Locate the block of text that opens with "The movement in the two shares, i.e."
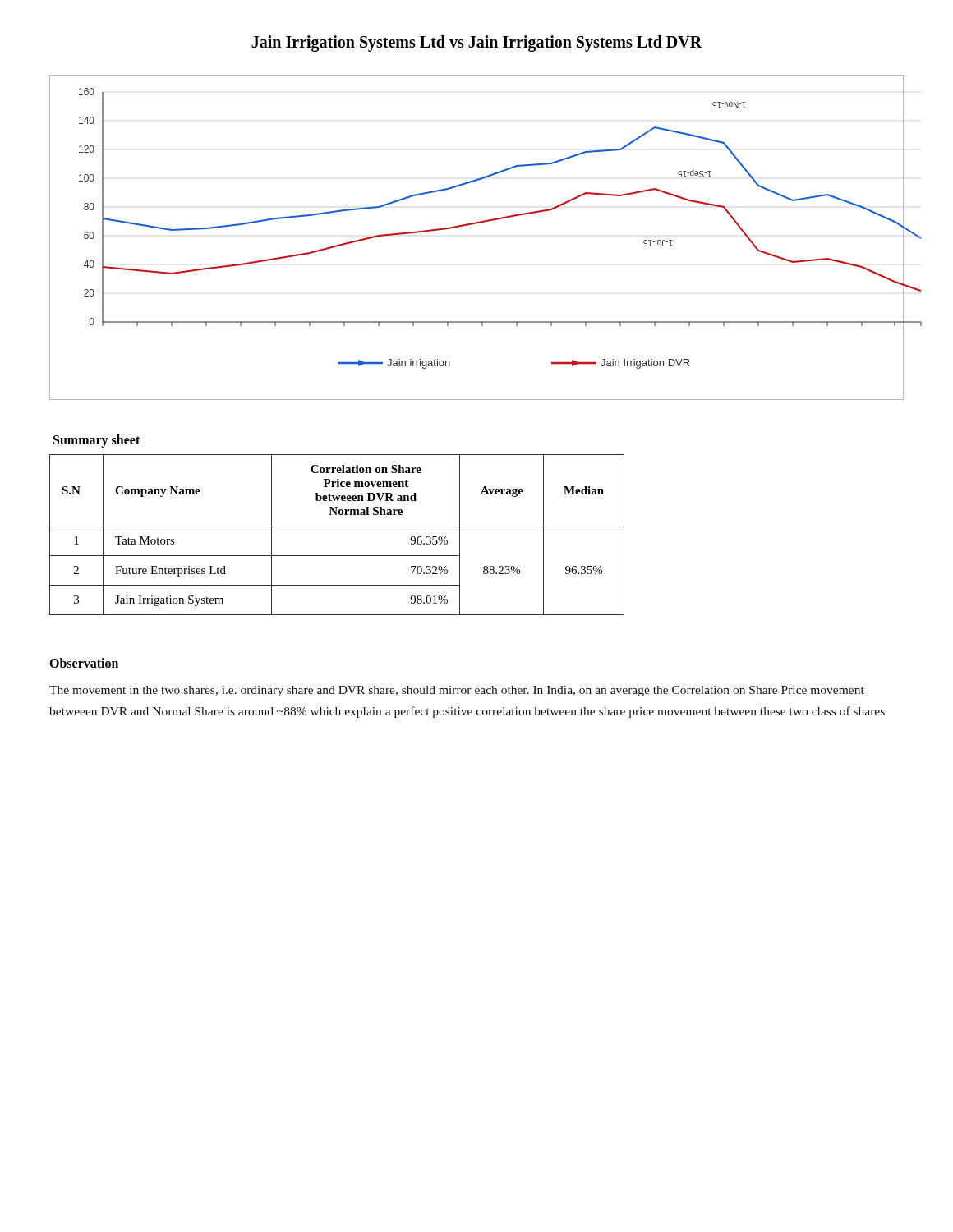 click(467, 700)
